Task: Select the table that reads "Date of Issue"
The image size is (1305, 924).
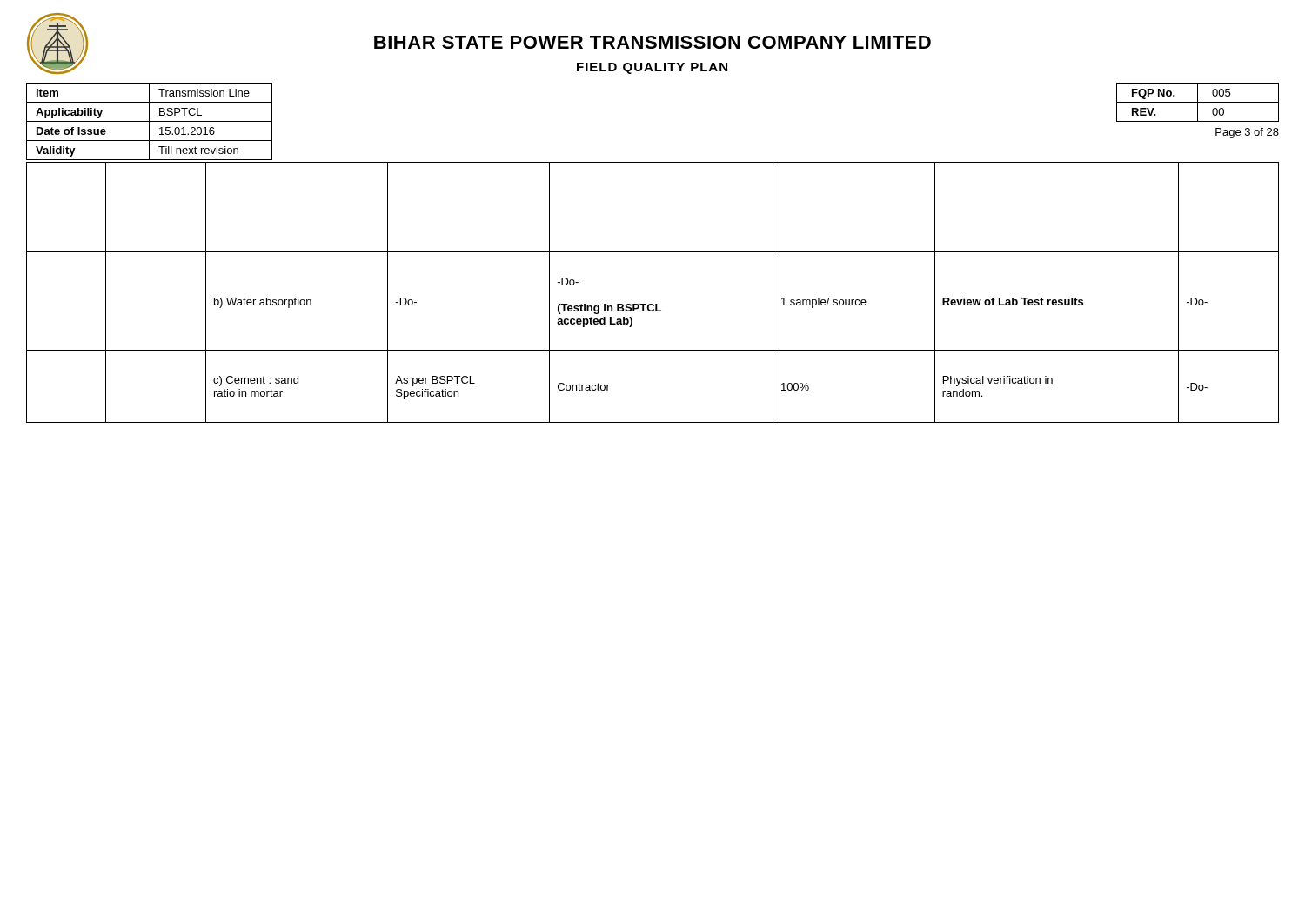Action: point(149,121)
